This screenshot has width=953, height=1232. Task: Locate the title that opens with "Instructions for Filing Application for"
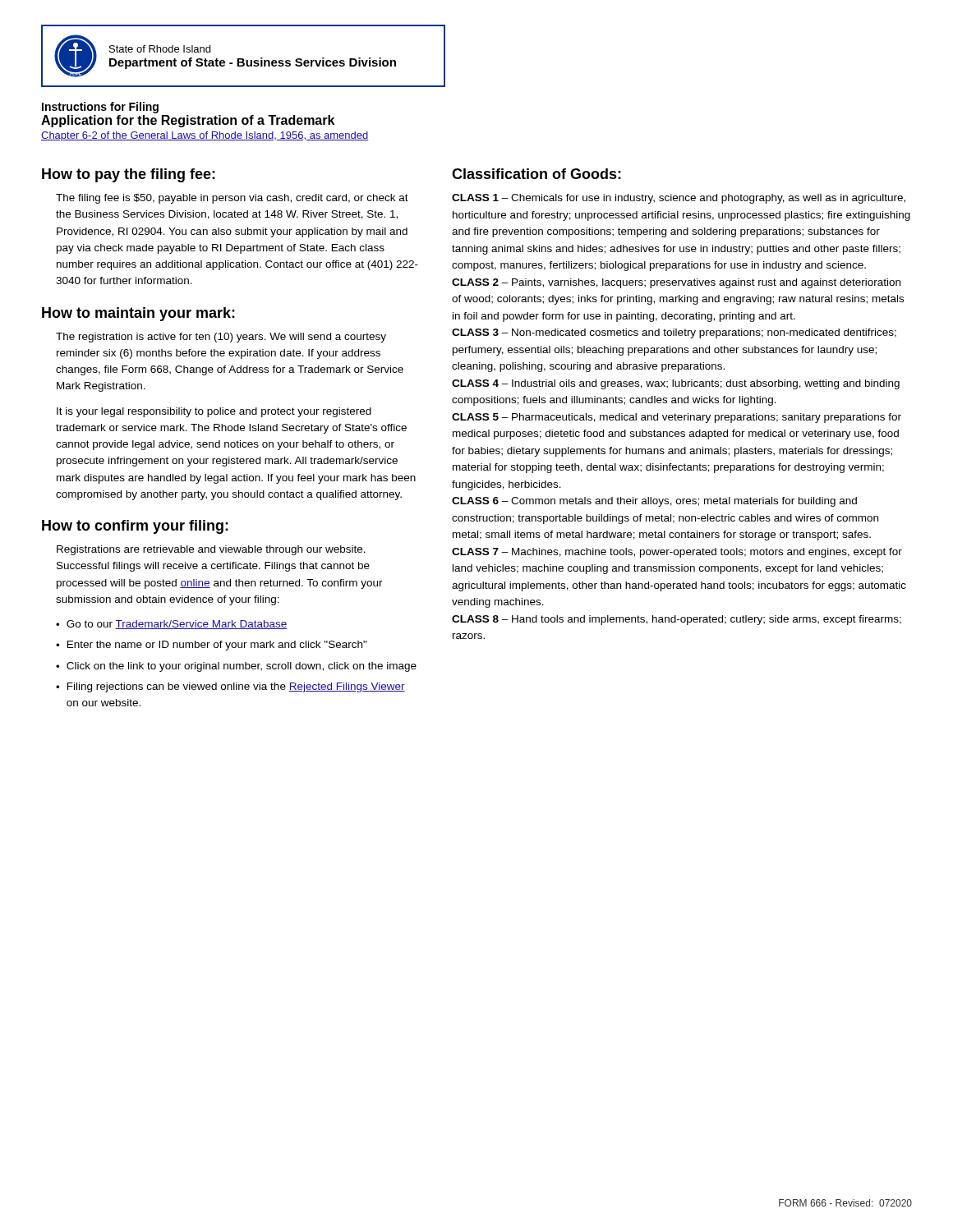(x=100, y=108)
